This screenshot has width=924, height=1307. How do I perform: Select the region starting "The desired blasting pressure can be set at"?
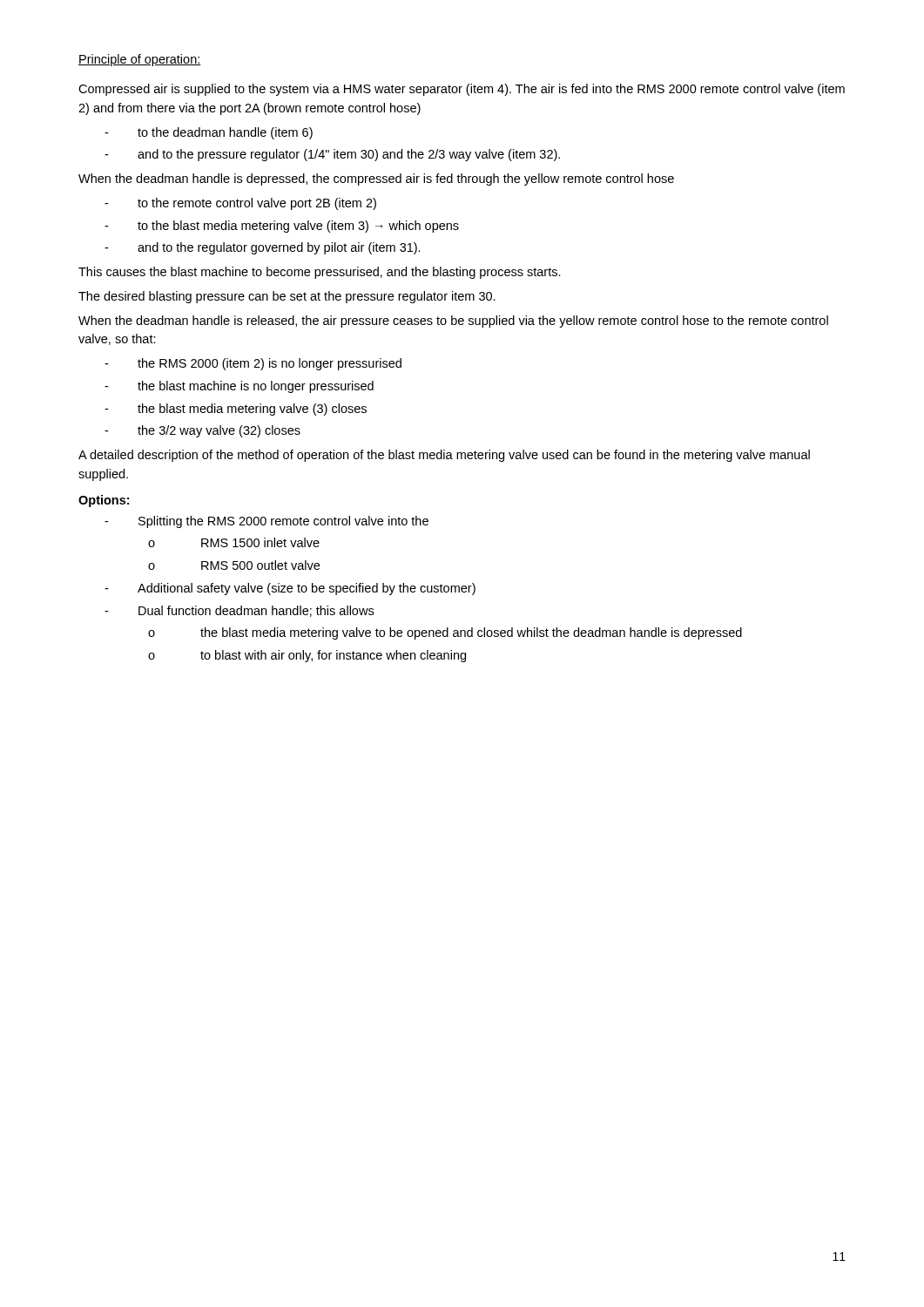pyautogui.click(x=287, y=296)
